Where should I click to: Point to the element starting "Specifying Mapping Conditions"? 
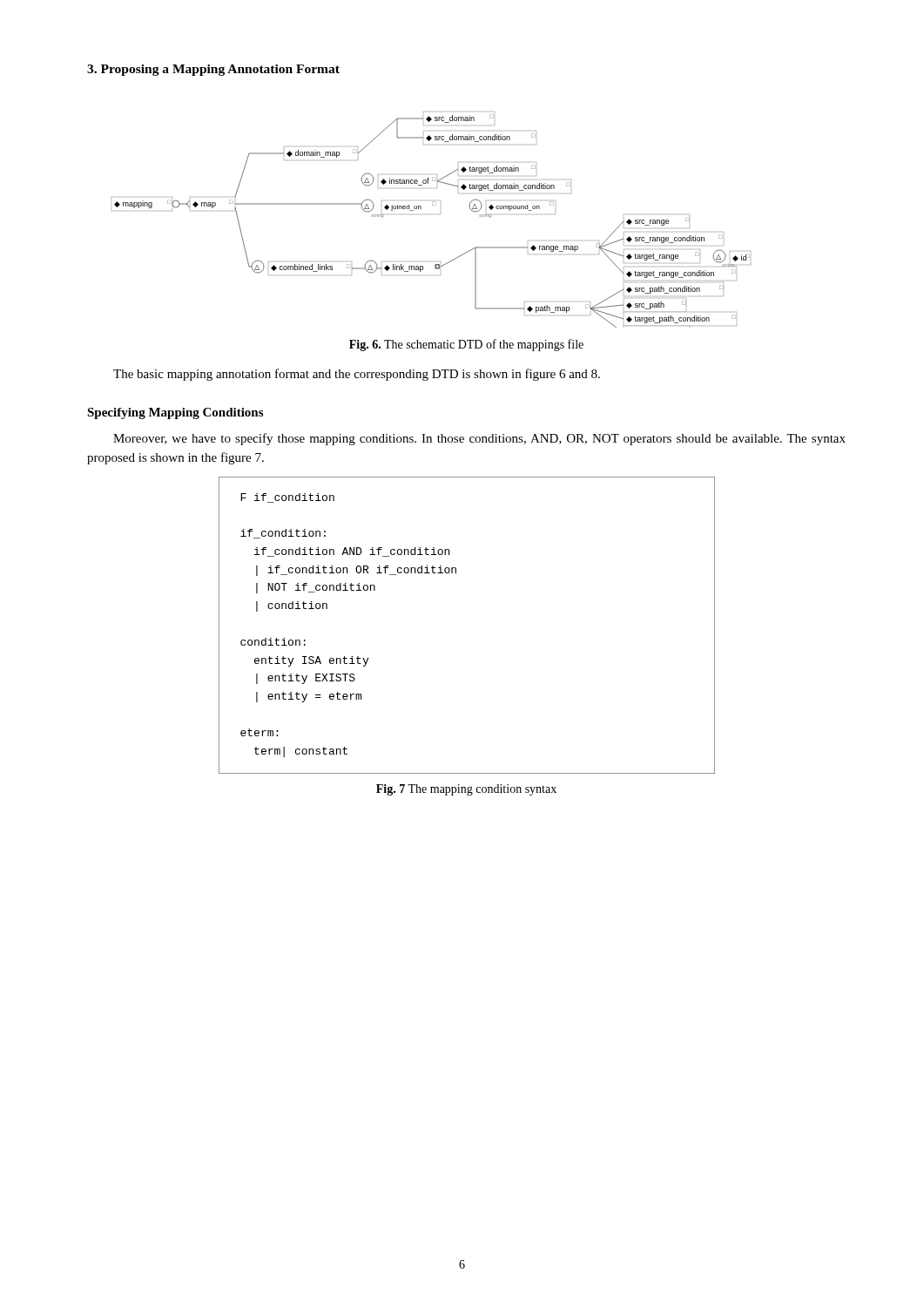click(175, 412)
